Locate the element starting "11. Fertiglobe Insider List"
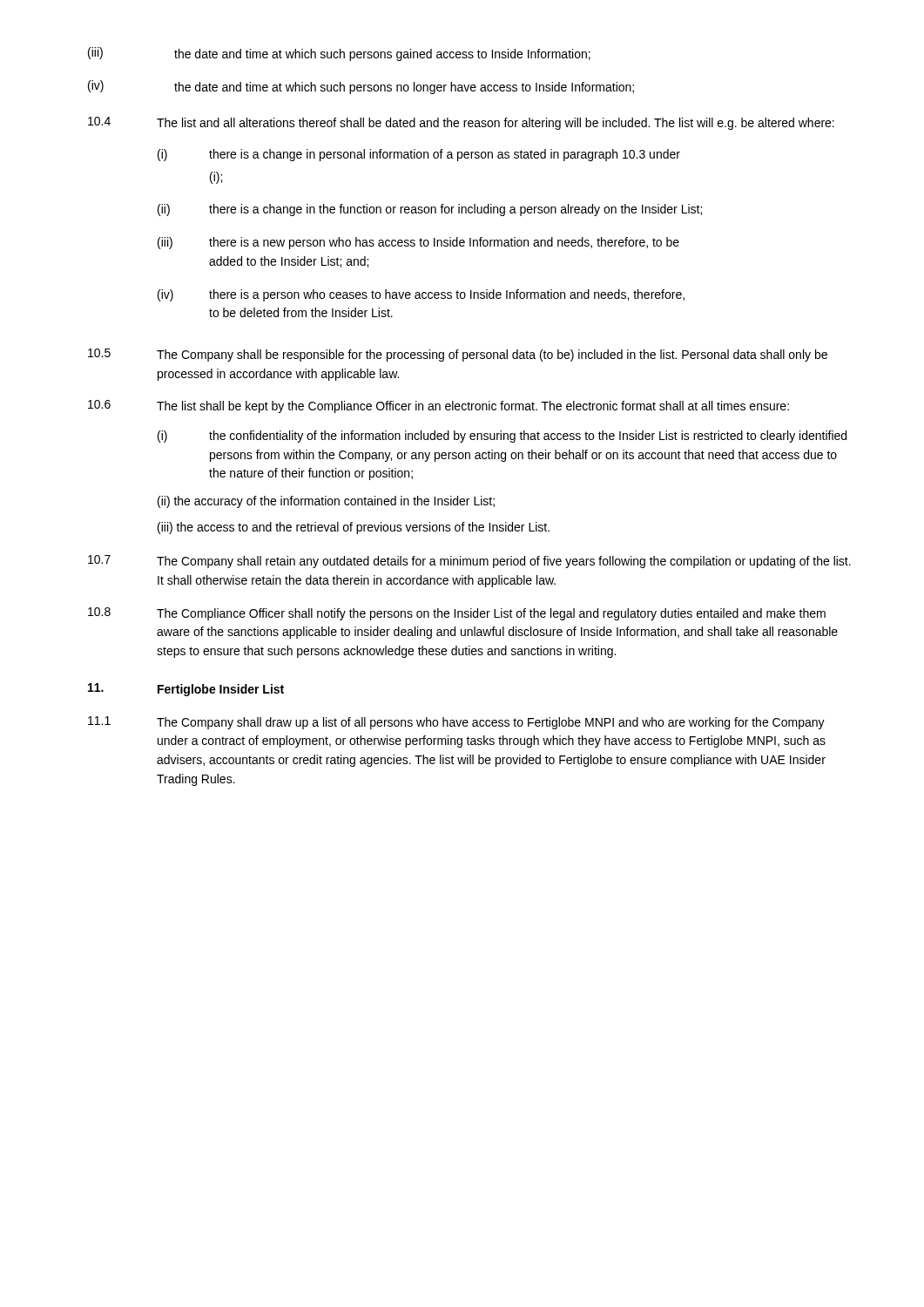 tap(186, 690)
